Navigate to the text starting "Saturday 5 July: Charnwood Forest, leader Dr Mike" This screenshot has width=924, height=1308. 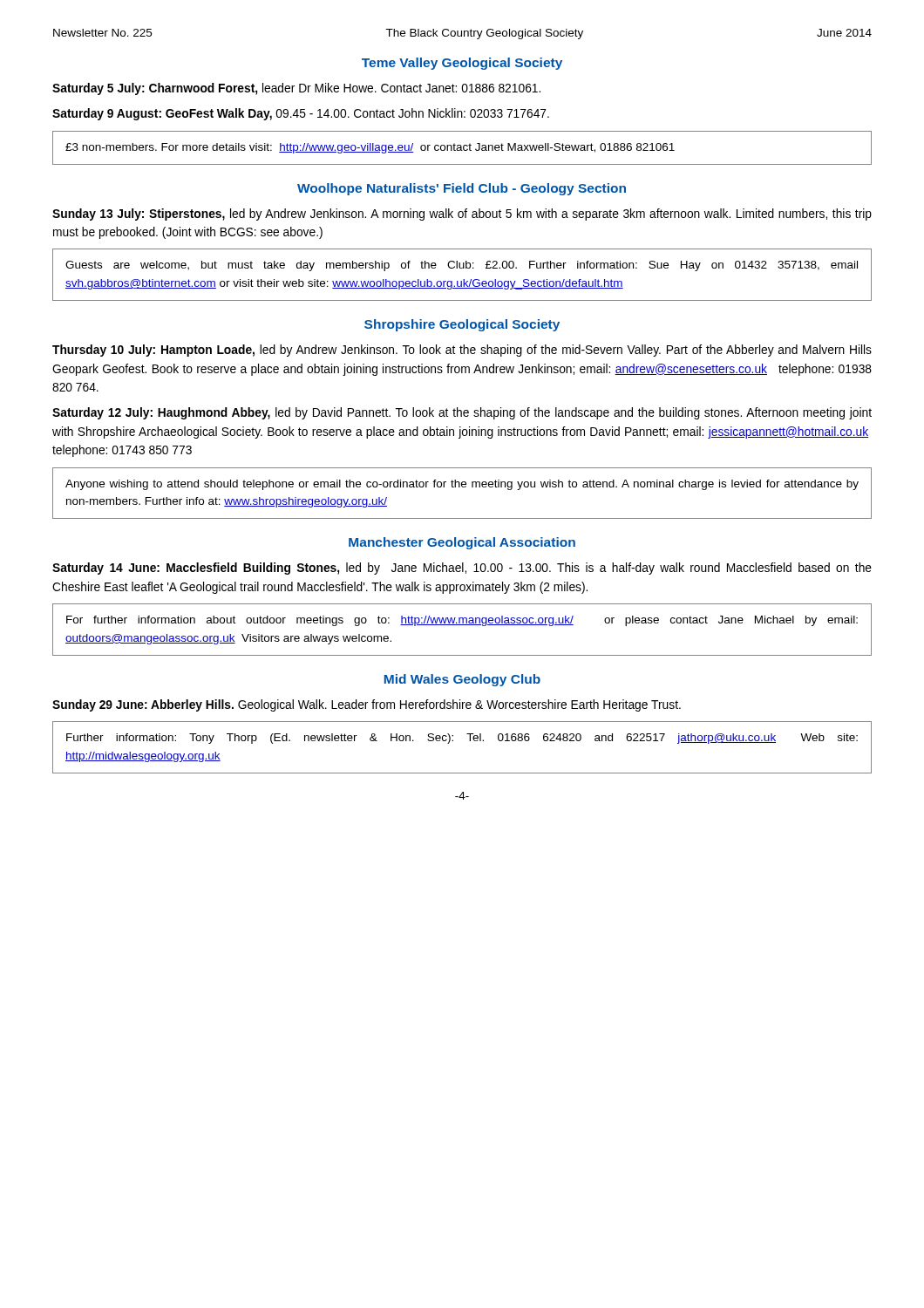coord(297,89)
